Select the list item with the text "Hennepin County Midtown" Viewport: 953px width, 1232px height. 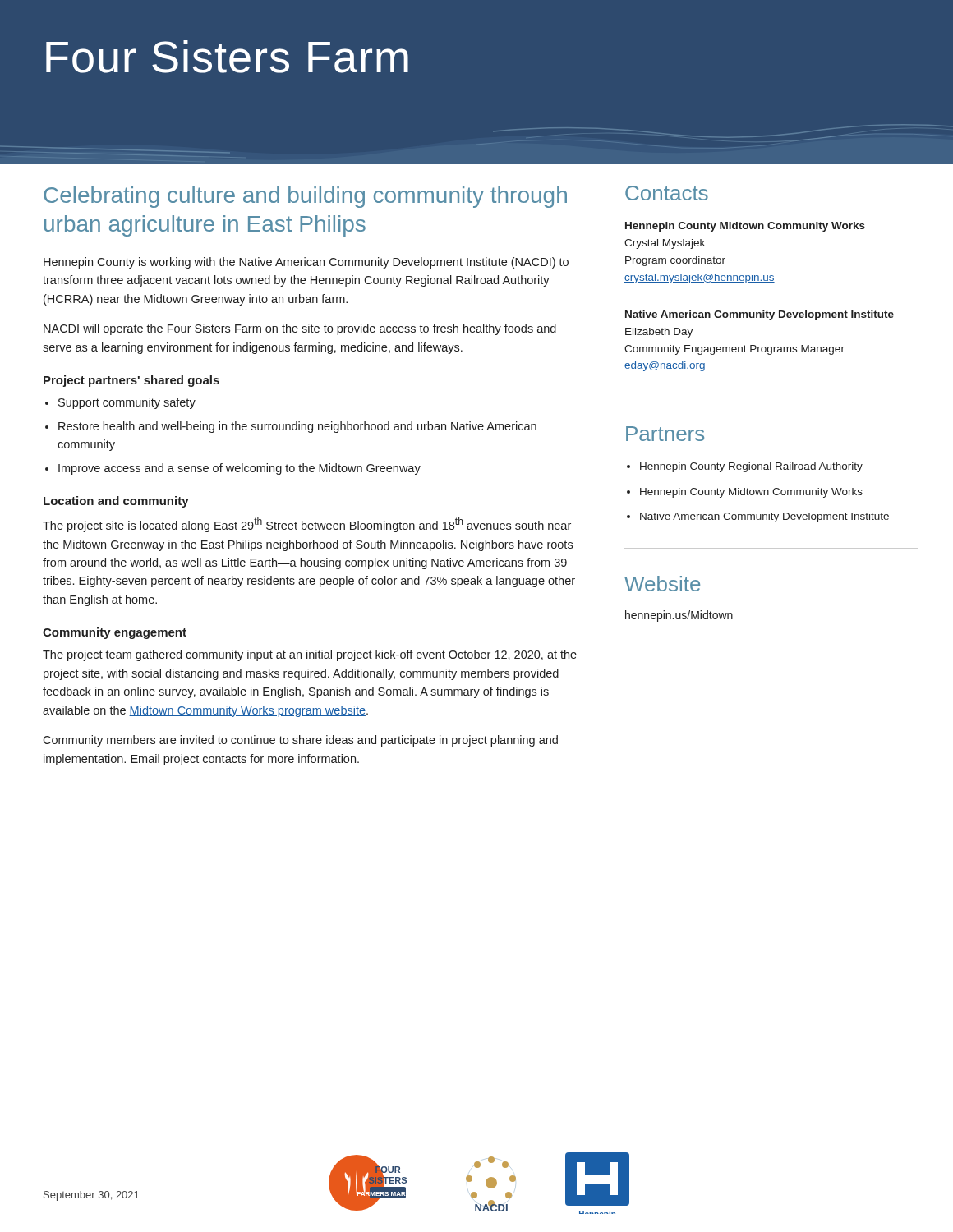[x=751, y=491]
